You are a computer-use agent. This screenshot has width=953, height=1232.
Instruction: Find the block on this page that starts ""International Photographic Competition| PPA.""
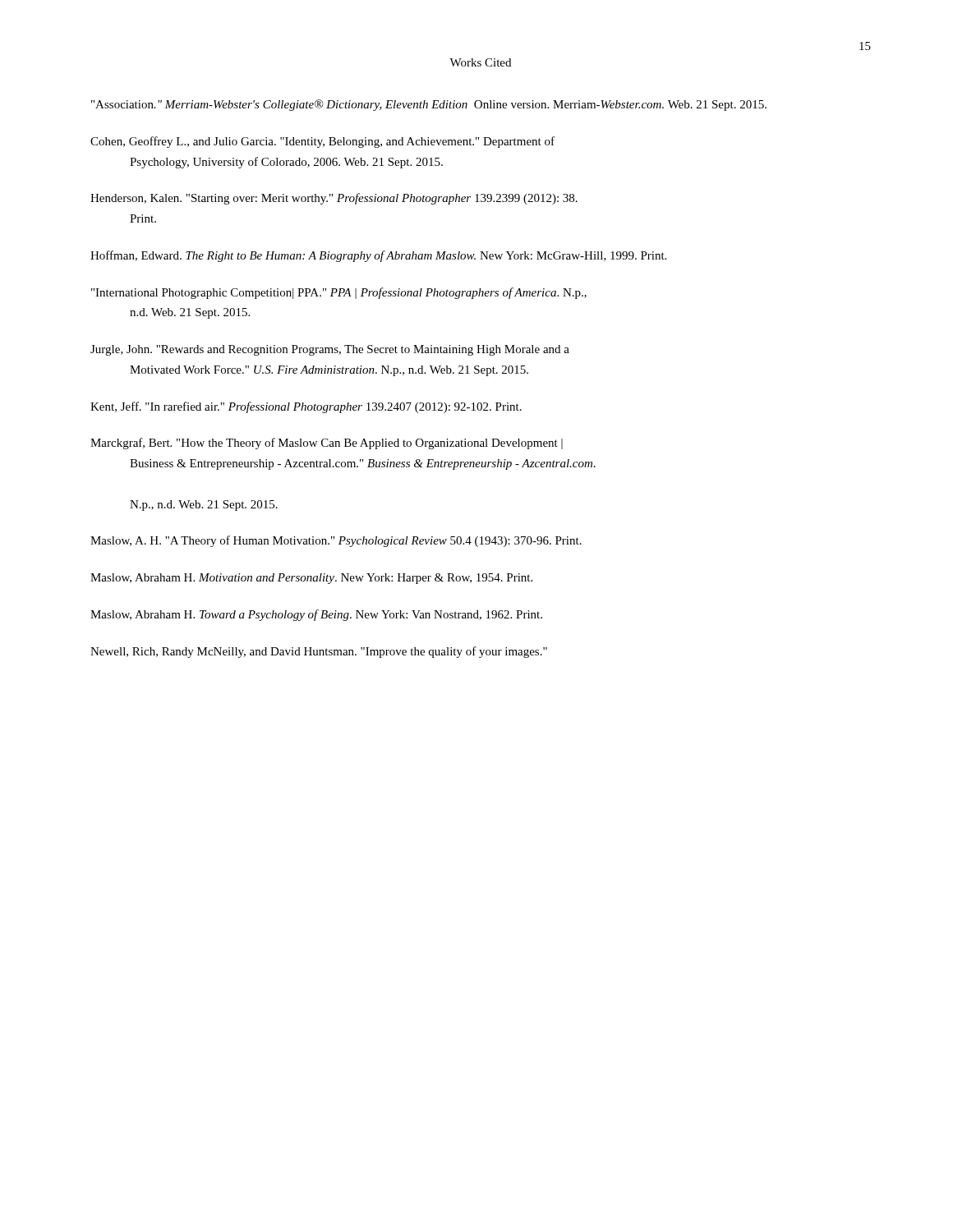coord(481,304)
